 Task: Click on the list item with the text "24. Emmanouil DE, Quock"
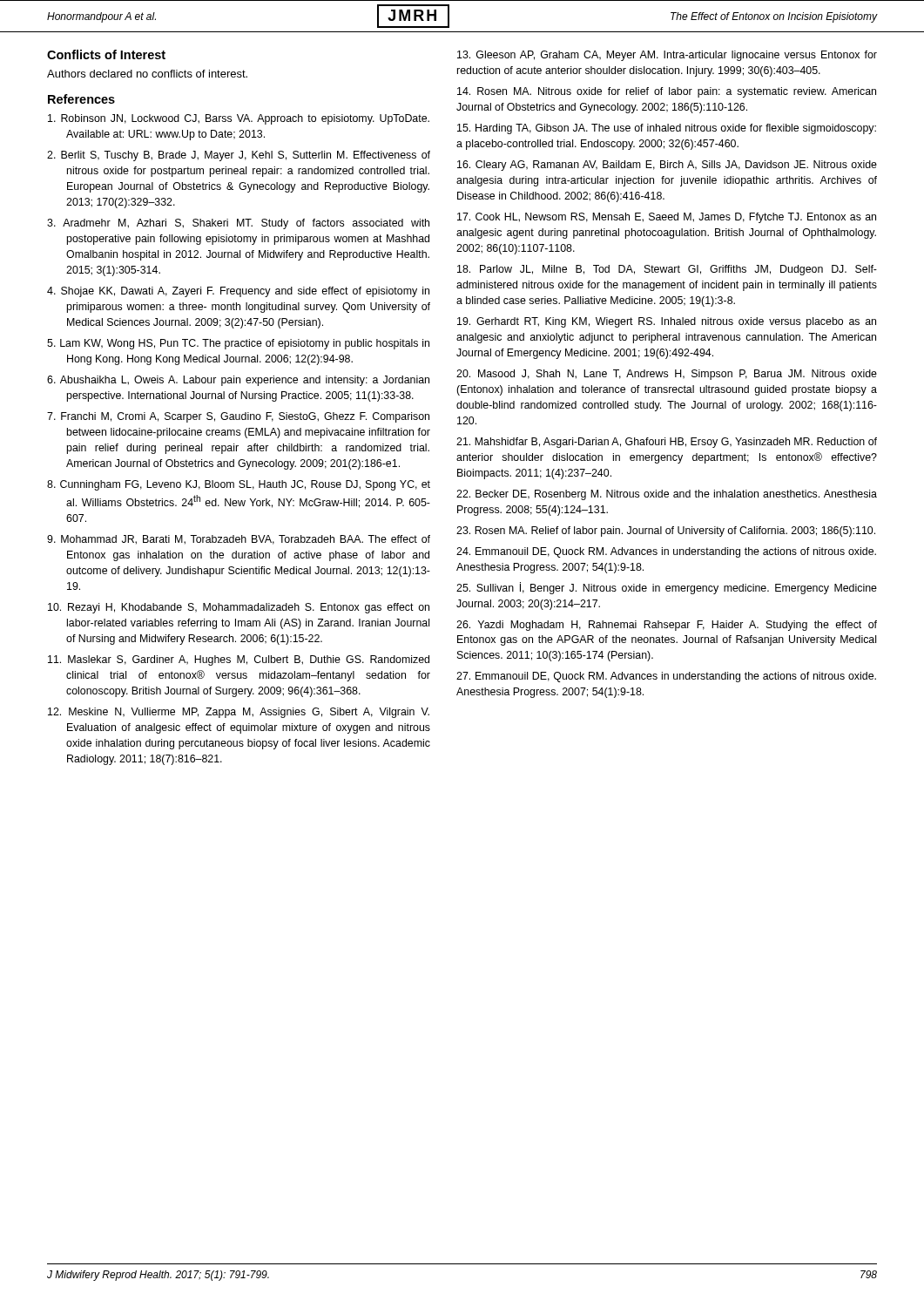pos(667,559)
